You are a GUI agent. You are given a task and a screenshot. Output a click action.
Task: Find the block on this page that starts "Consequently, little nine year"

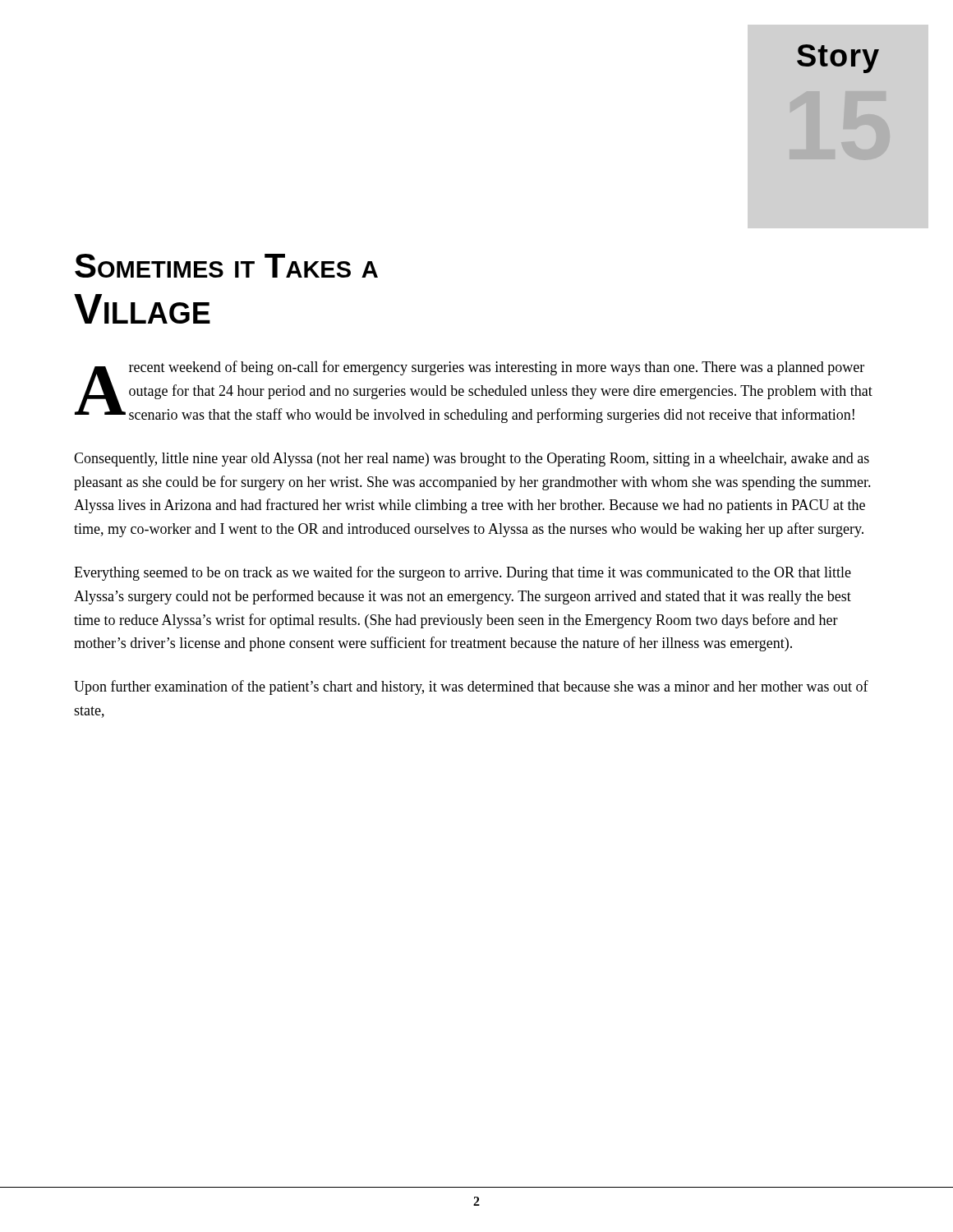(473, 494)
